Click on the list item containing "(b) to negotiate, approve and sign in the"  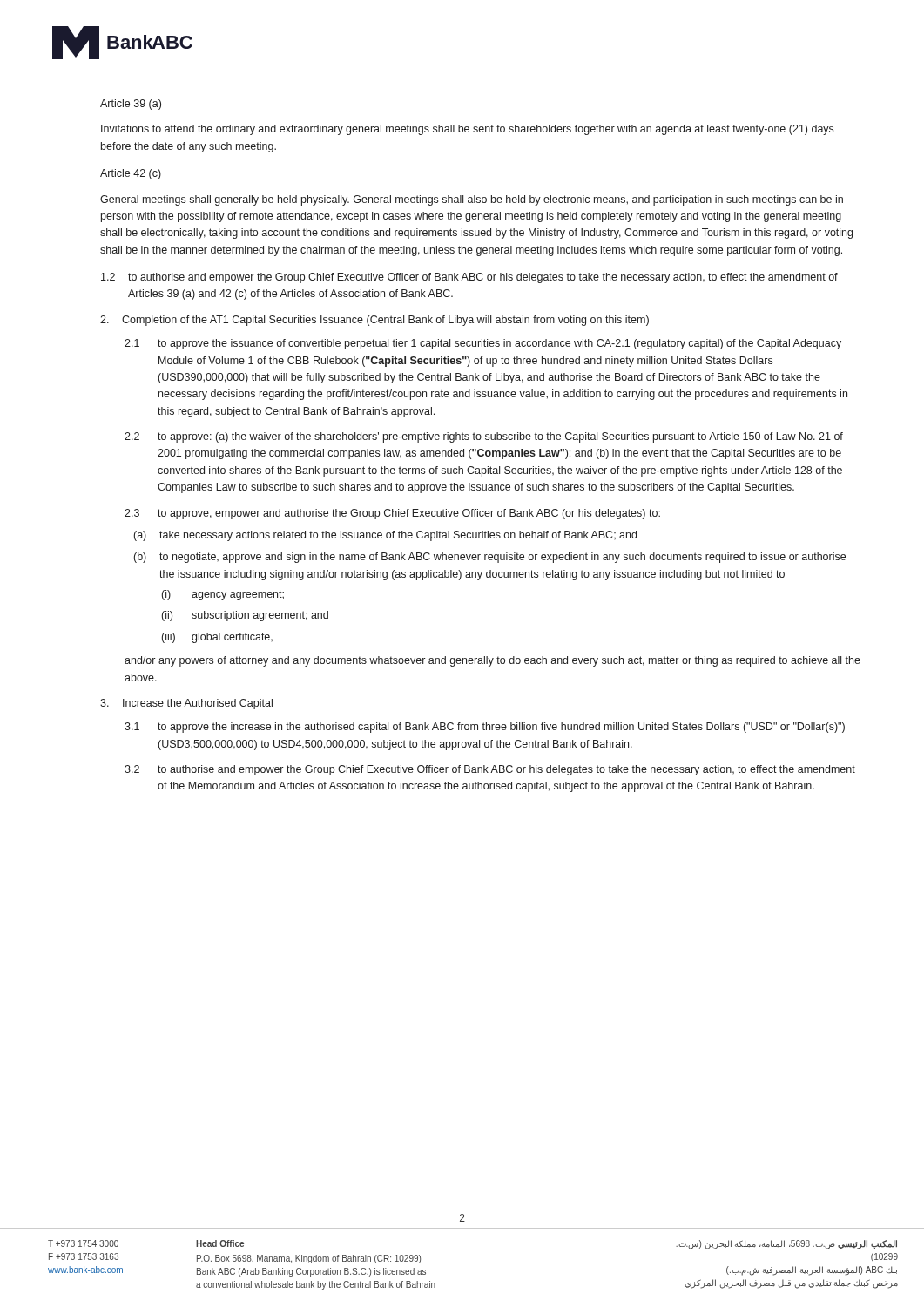pos(498,566)
